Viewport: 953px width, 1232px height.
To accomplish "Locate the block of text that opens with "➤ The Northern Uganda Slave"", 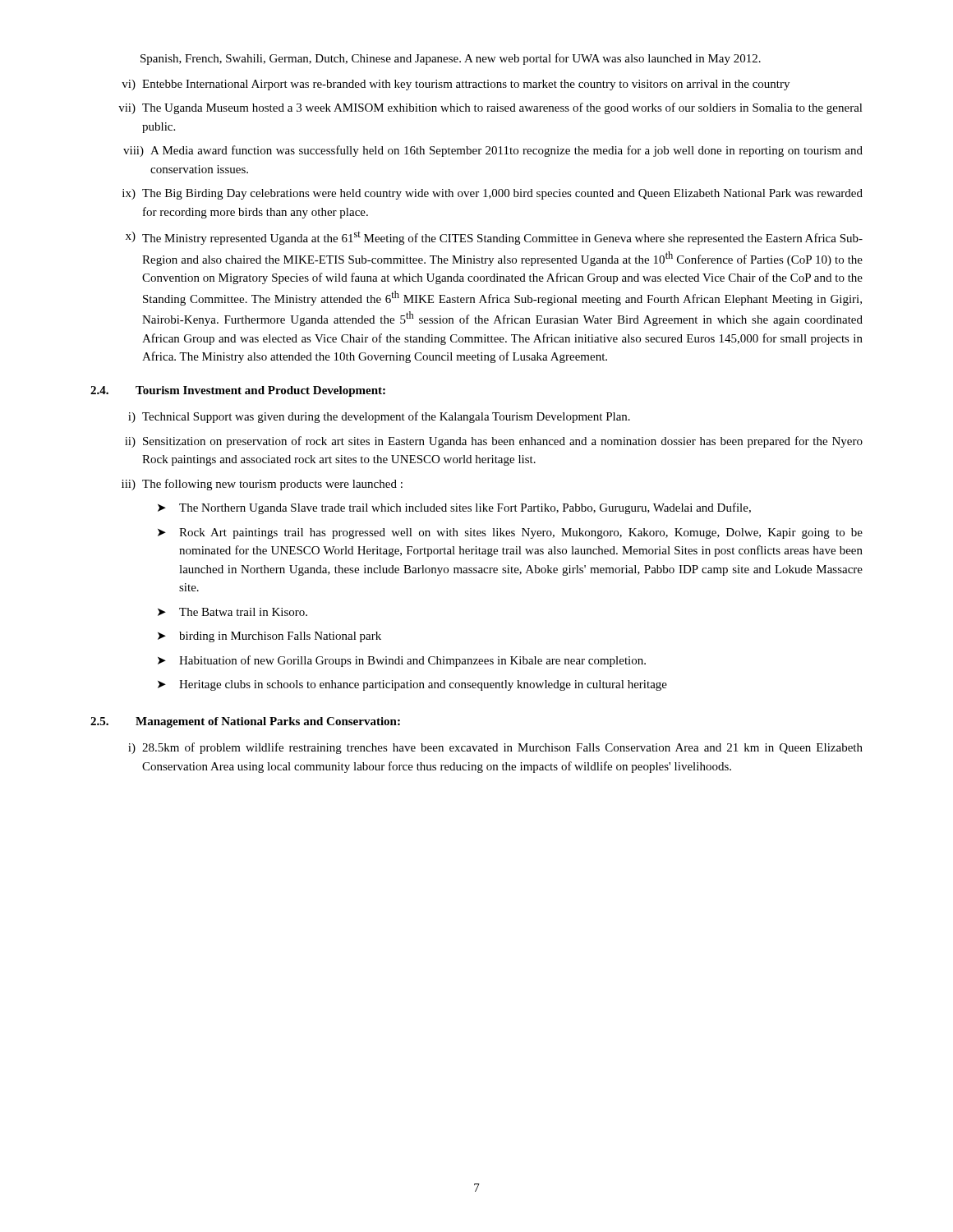I will (x=509, y=508).
